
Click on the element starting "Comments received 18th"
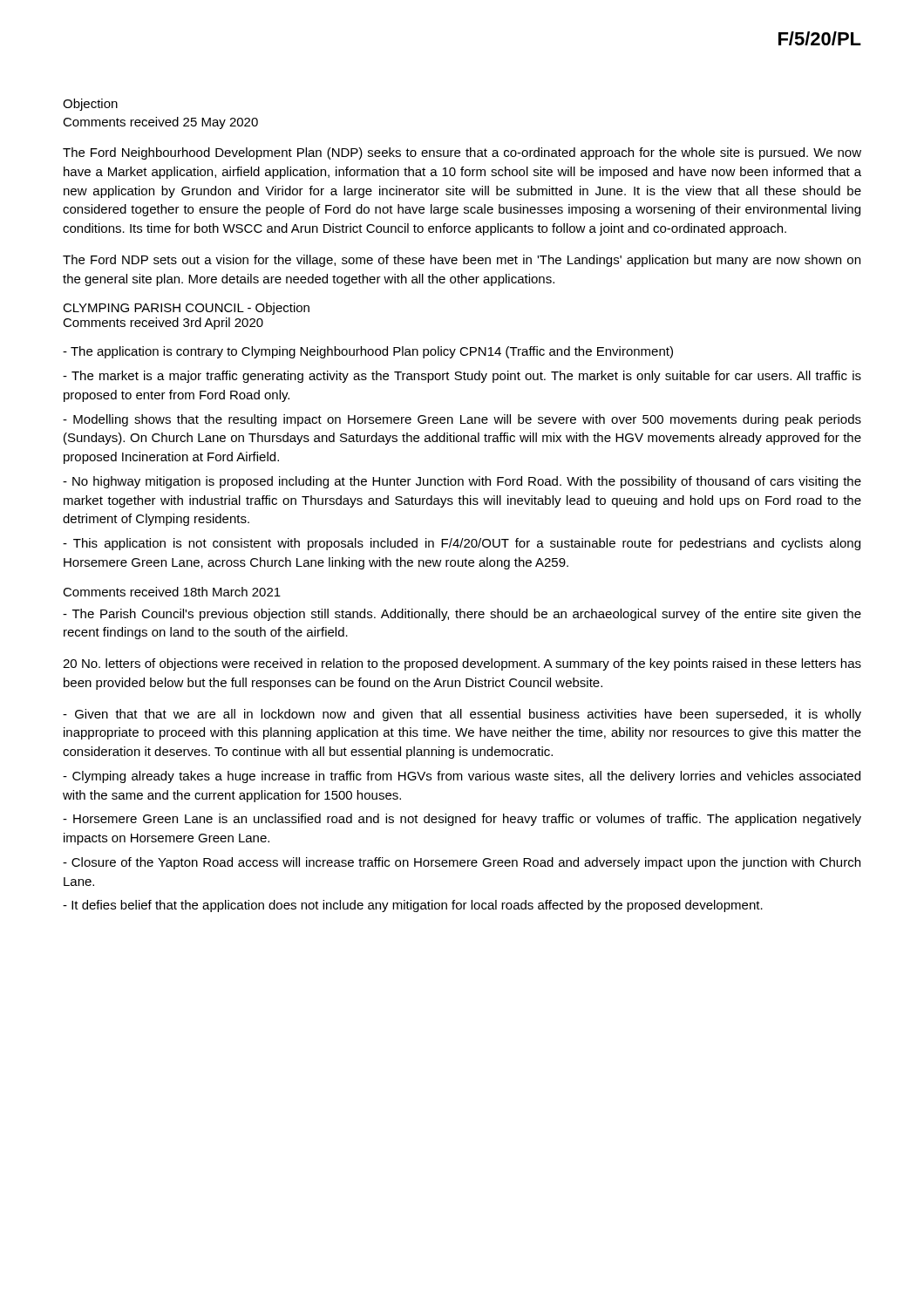(172, 592)
